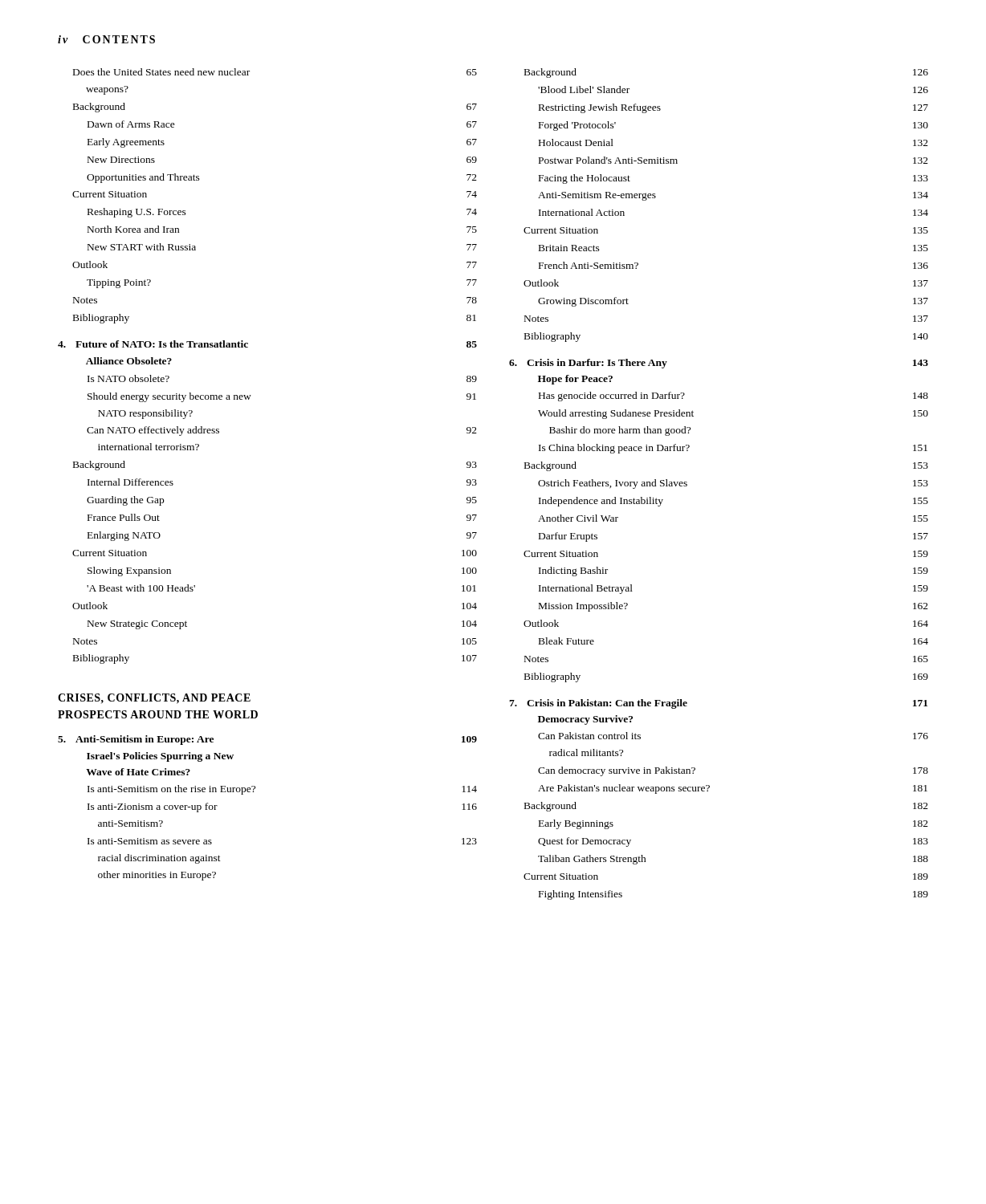Find the region starting "French Anti-Semitism? 136"

coord(588,265)
